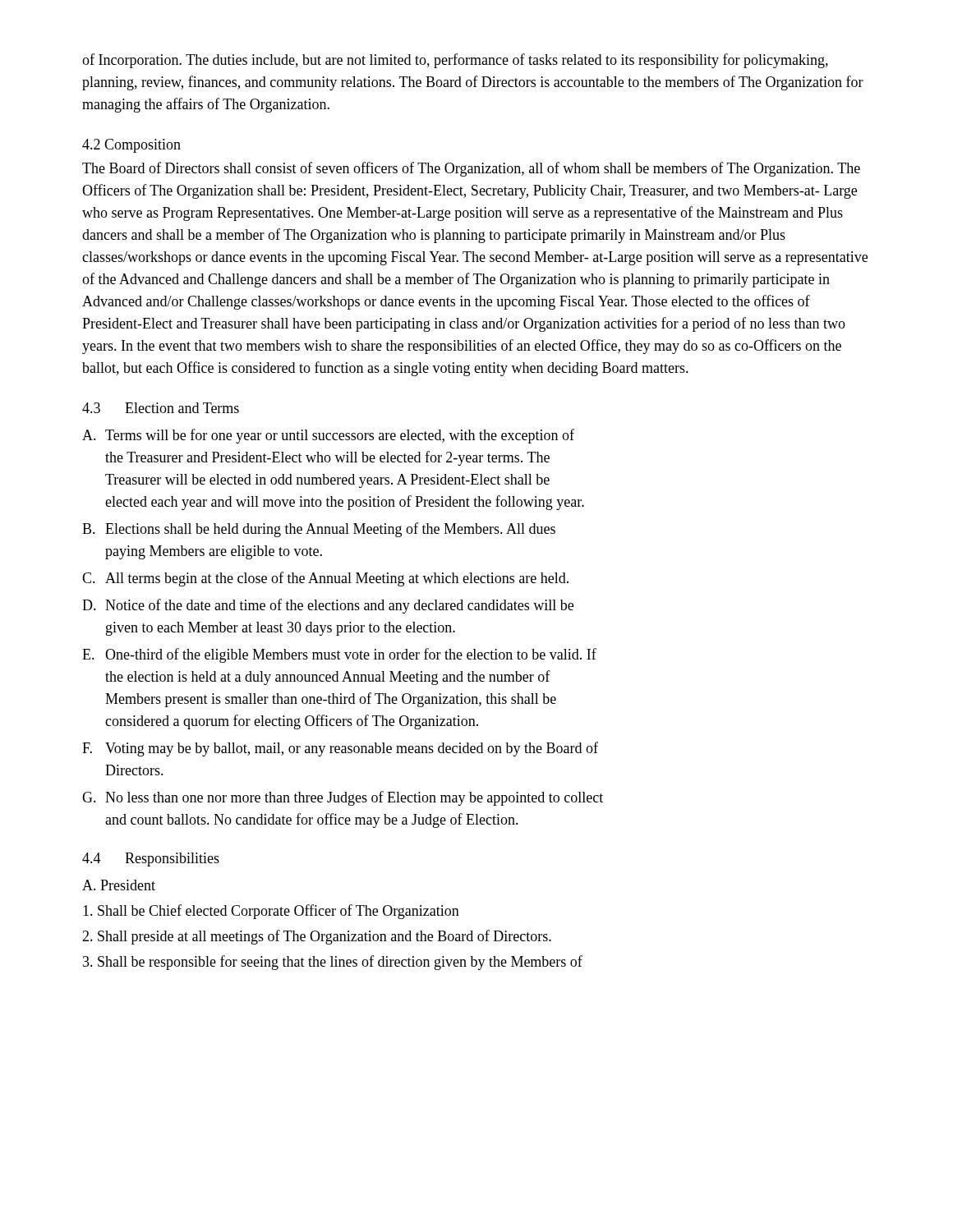Click where it says "4.2 Composition"
The image size is (953, 1232).
tap(131, 145)
